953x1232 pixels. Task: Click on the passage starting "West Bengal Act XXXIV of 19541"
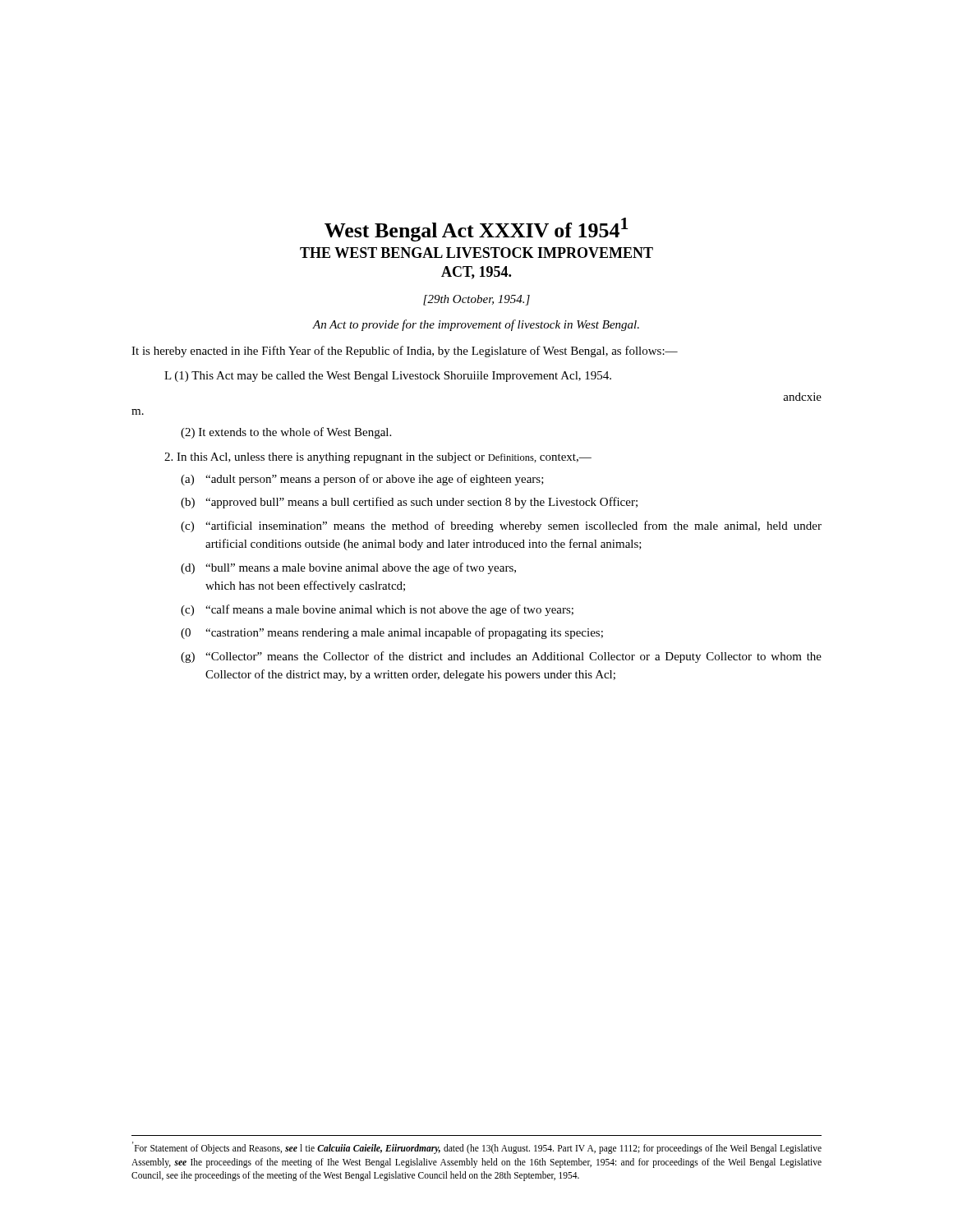pos(476,247)
